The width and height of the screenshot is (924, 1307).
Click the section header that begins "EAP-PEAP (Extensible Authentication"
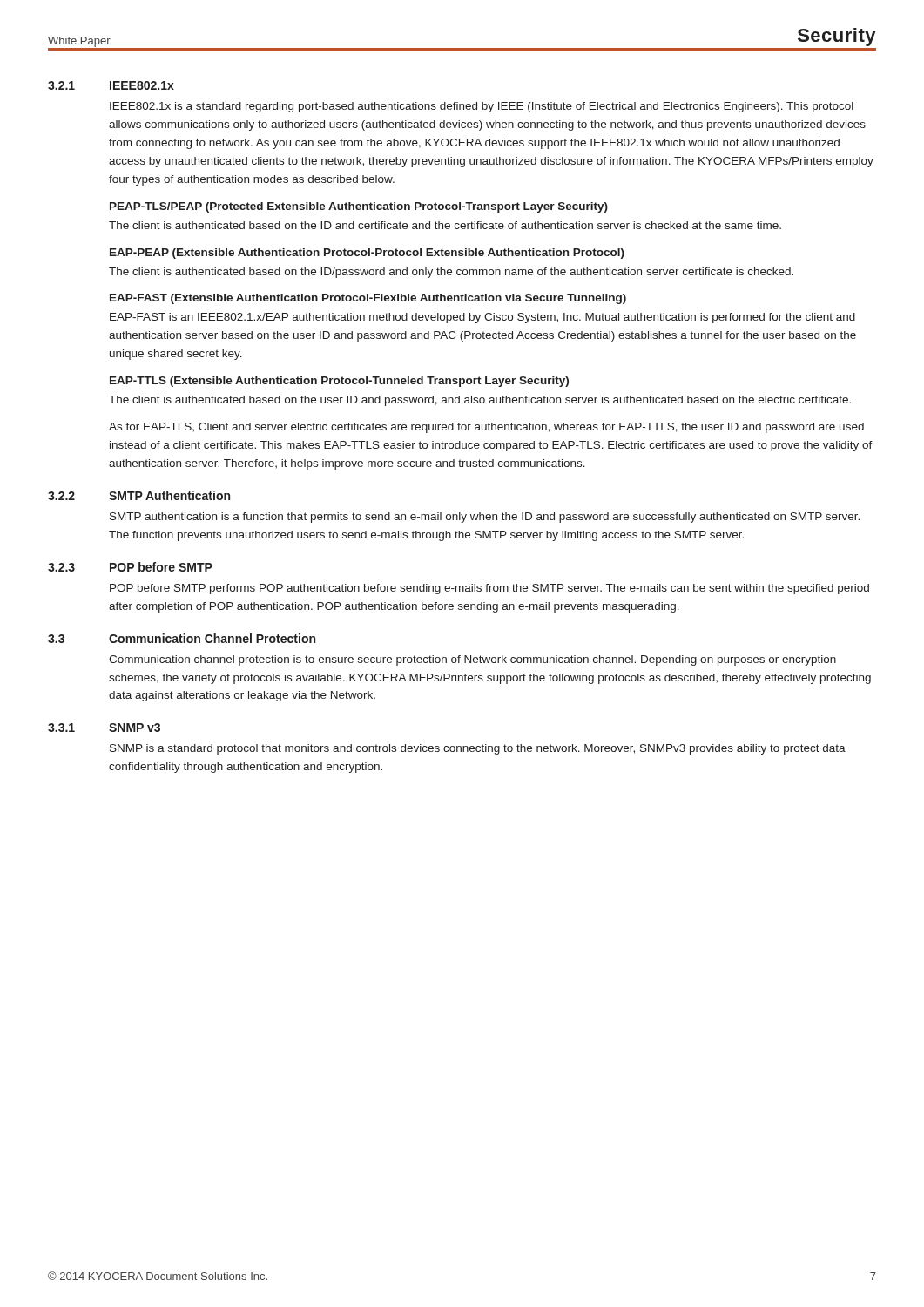[x=367, y=252]
